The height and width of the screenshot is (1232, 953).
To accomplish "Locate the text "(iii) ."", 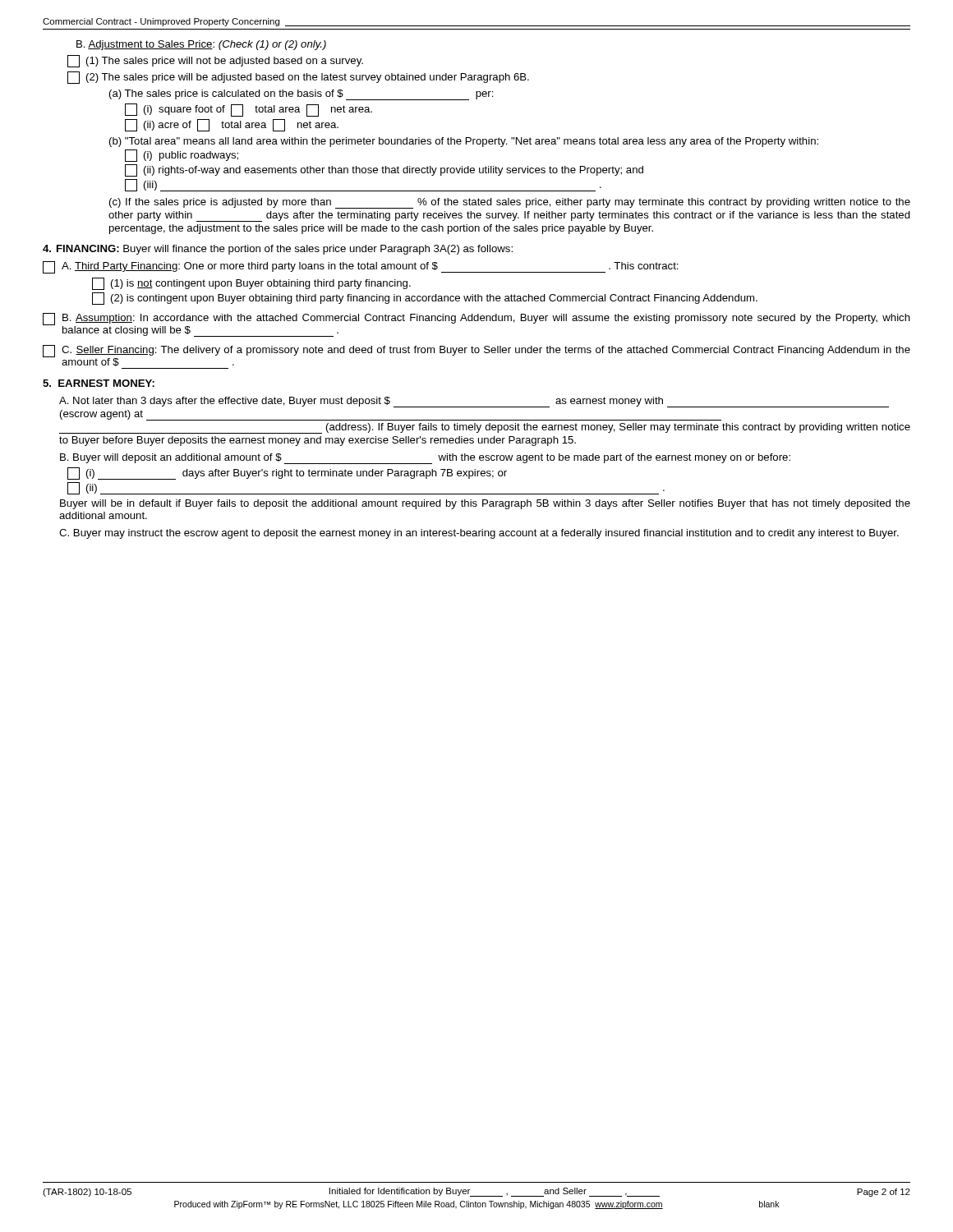I will click(363, 185).
